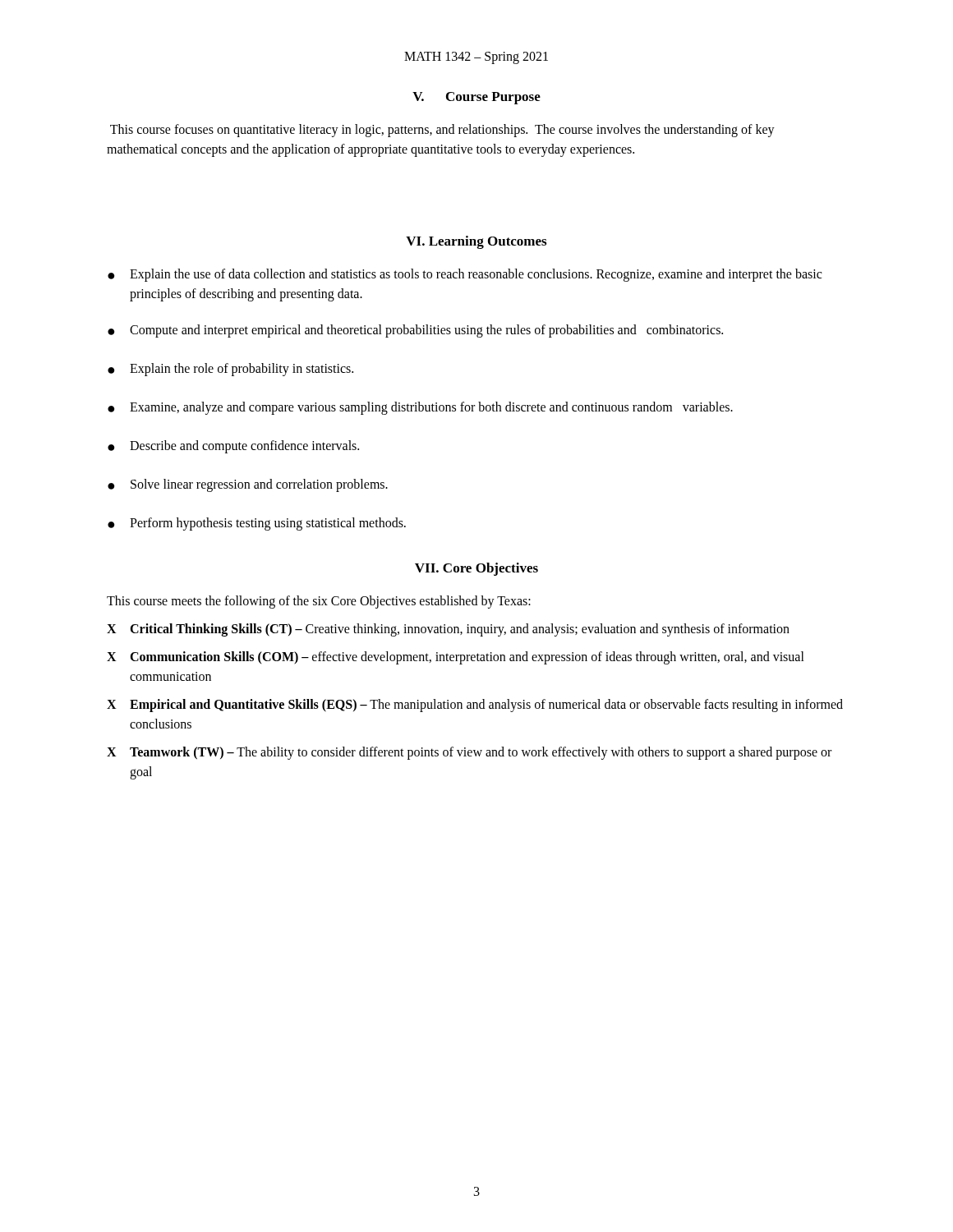Screen dimensions: 1232x953
Task: Find the block starting "● Examine, analyze and compare various"
Action: [x=476, y=409]
